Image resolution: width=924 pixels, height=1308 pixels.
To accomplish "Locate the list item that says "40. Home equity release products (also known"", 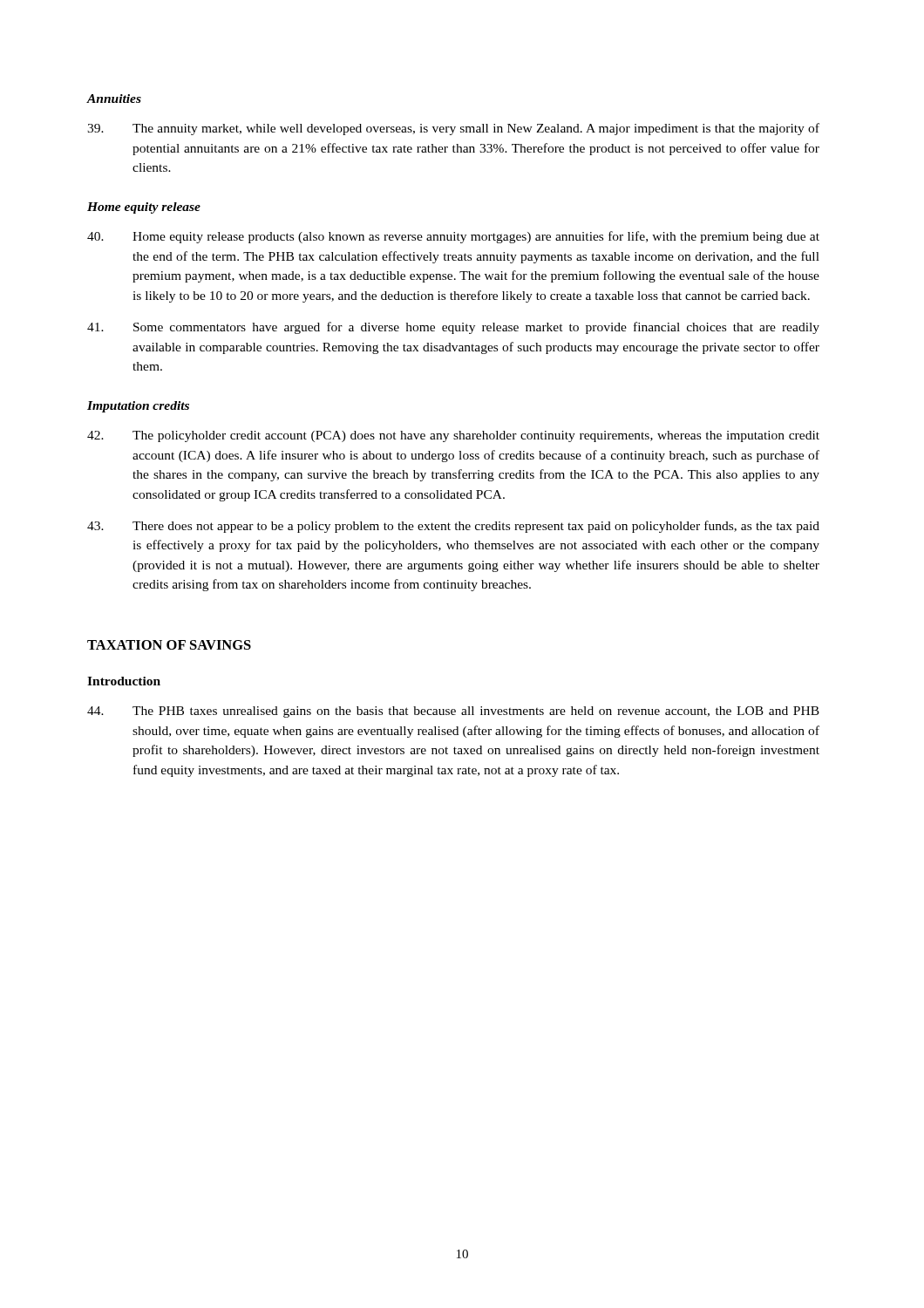I will pos(453,266).
